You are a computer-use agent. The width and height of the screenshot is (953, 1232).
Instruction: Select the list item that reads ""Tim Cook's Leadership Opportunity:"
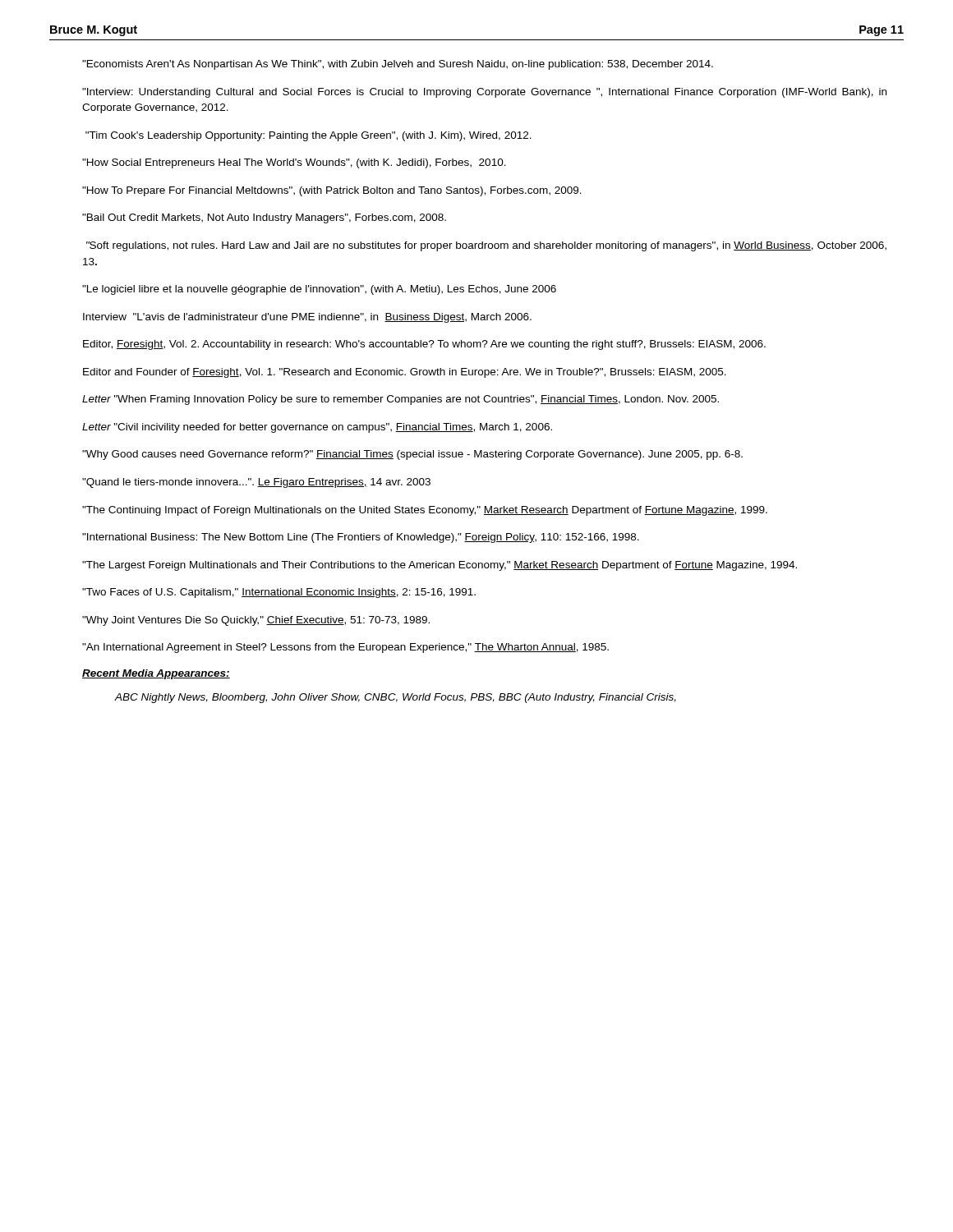click(307, 135)
